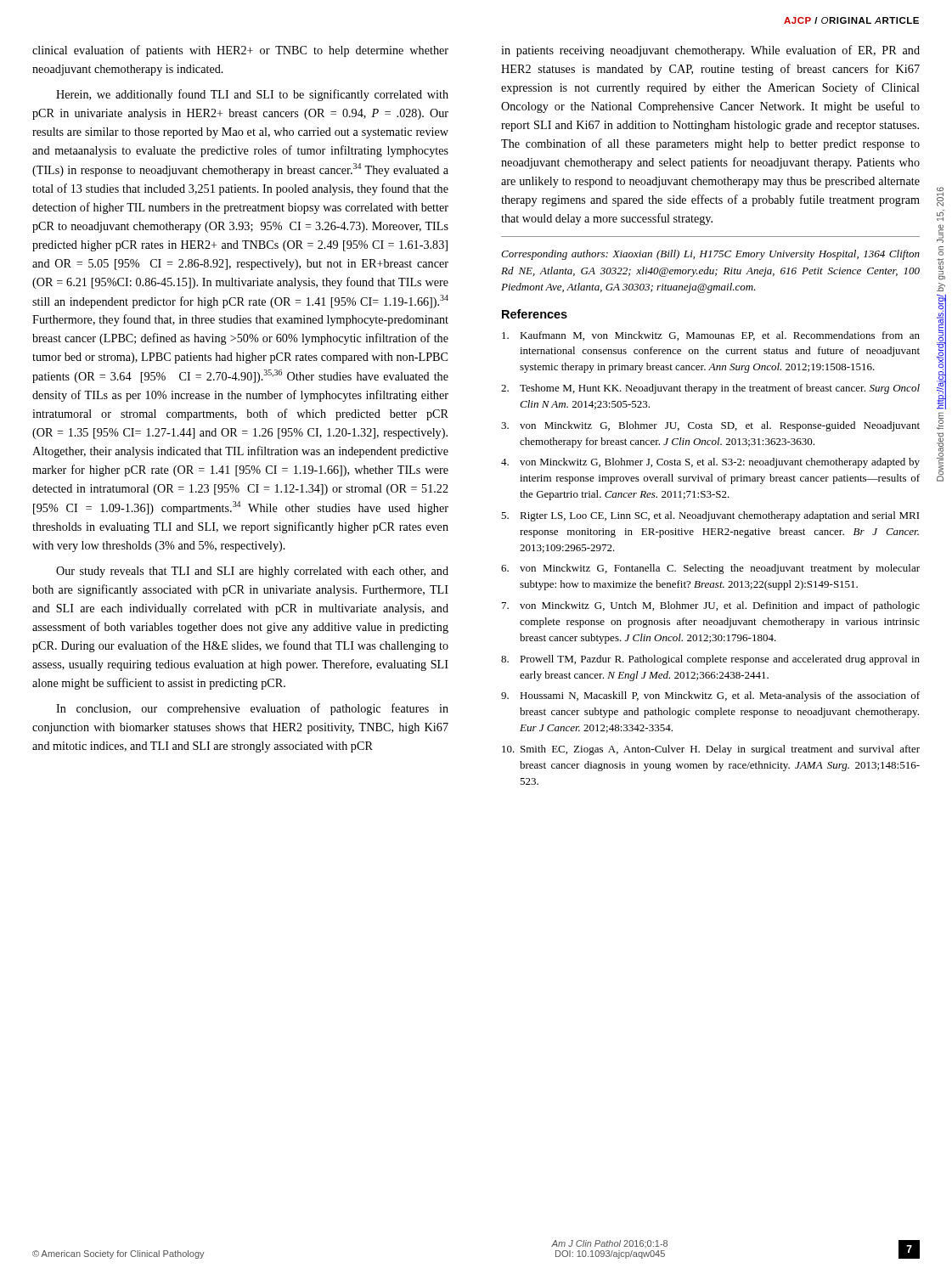Click on the list item containing "4. von Minckwitz G,"
The height and width of the screenshot is (1274, 952).
point(710,479)
